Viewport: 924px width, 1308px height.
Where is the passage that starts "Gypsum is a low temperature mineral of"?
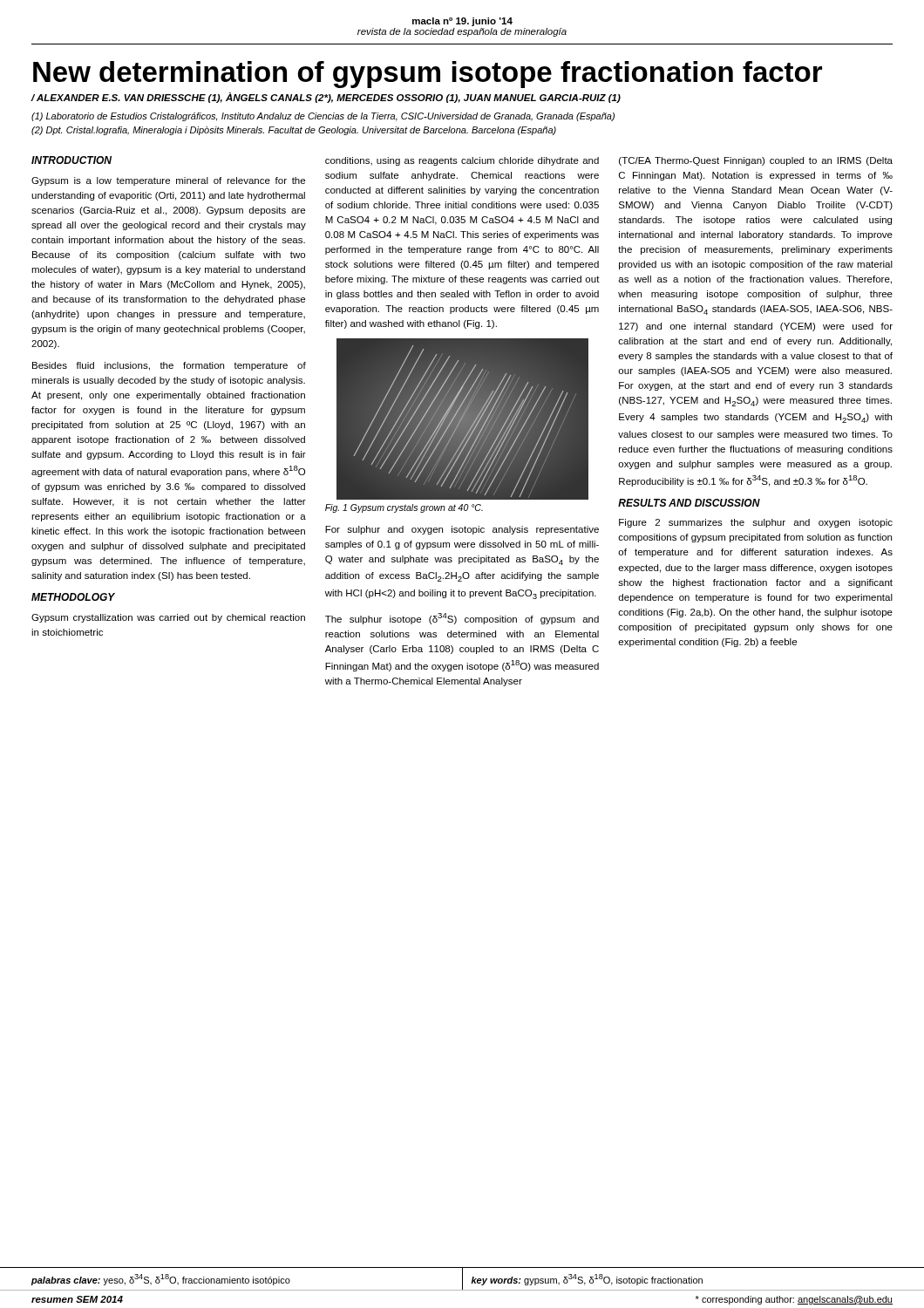pyautogui.click(x=169, y=378)
